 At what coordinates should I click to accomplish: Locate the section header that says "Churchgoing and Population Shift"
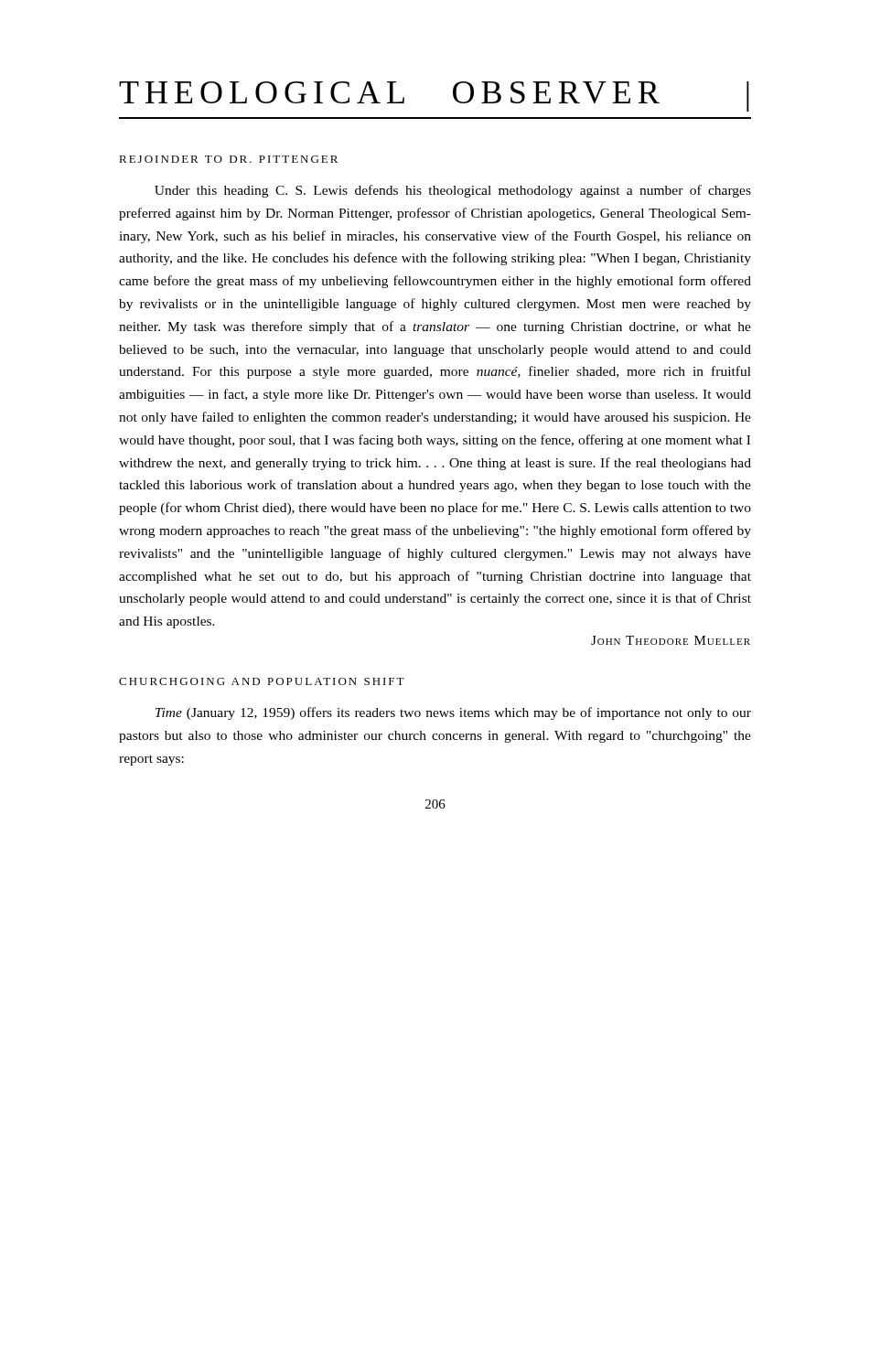pyautogui.click(x=262, y=681)
